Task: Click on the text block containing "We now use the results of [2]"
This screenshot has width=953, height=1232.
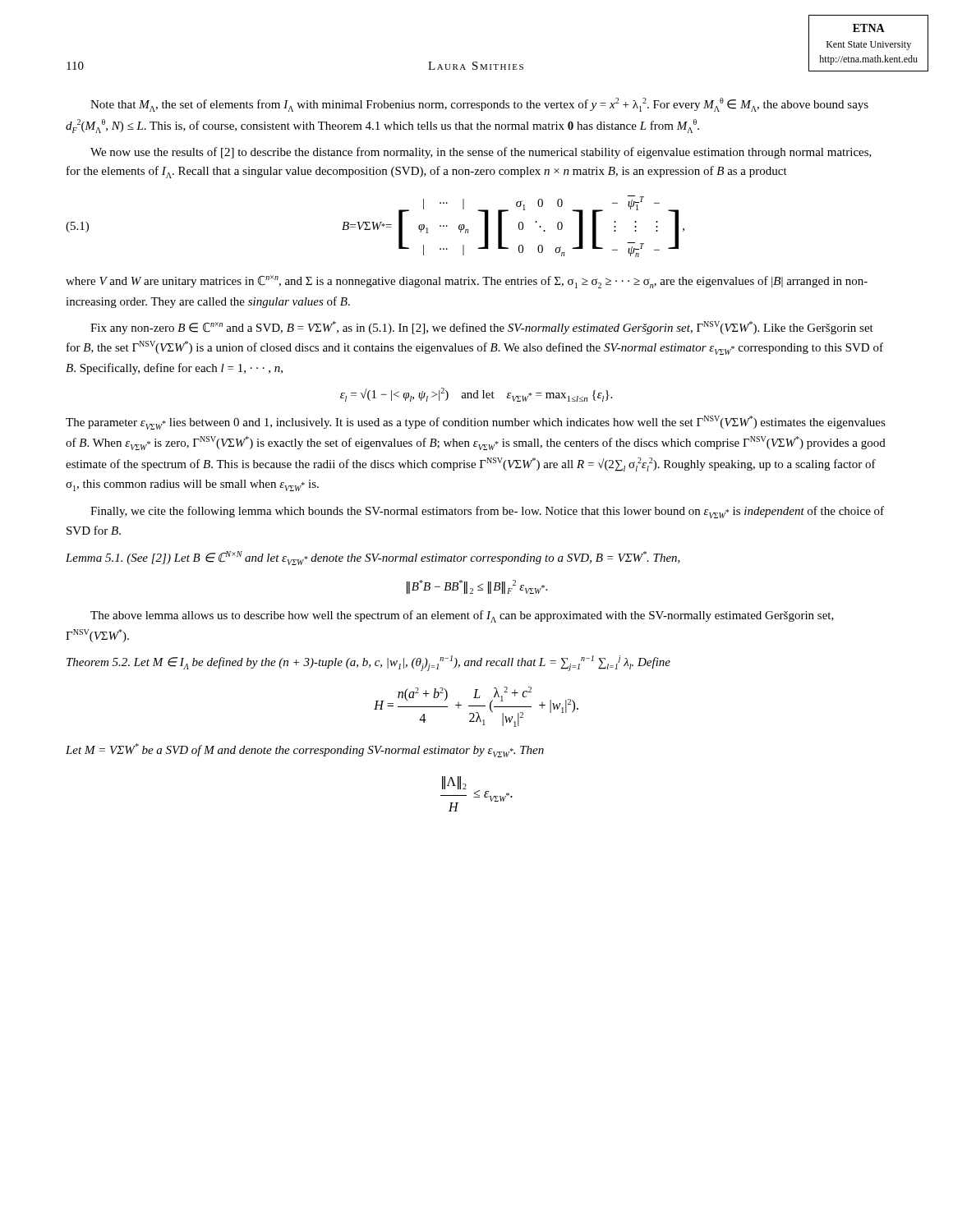Action: coord(469,163)
